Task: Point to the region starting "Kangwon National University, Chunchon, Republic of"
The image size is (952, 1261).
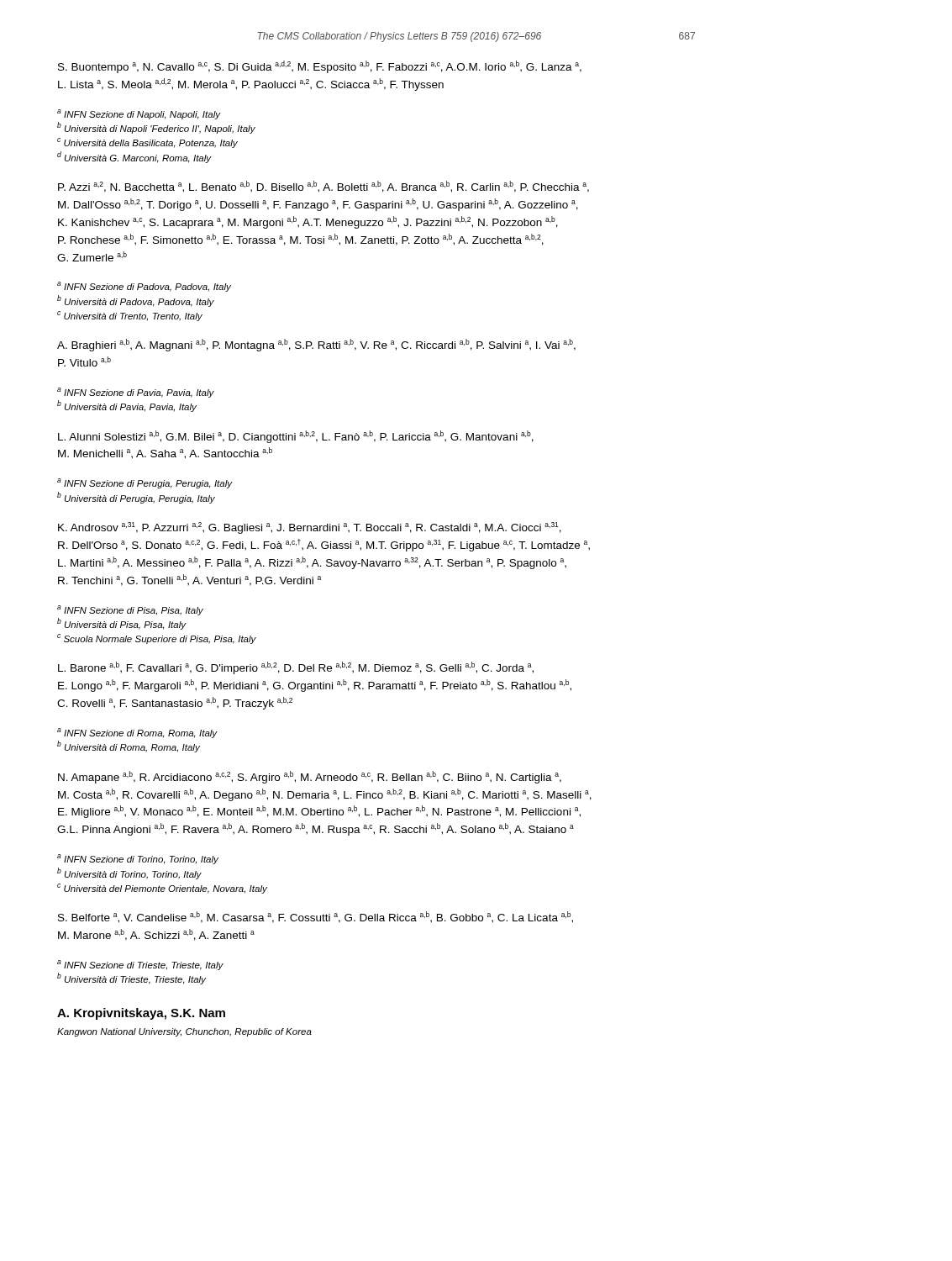Action: pyautogui.click(x=184, y=1032)
